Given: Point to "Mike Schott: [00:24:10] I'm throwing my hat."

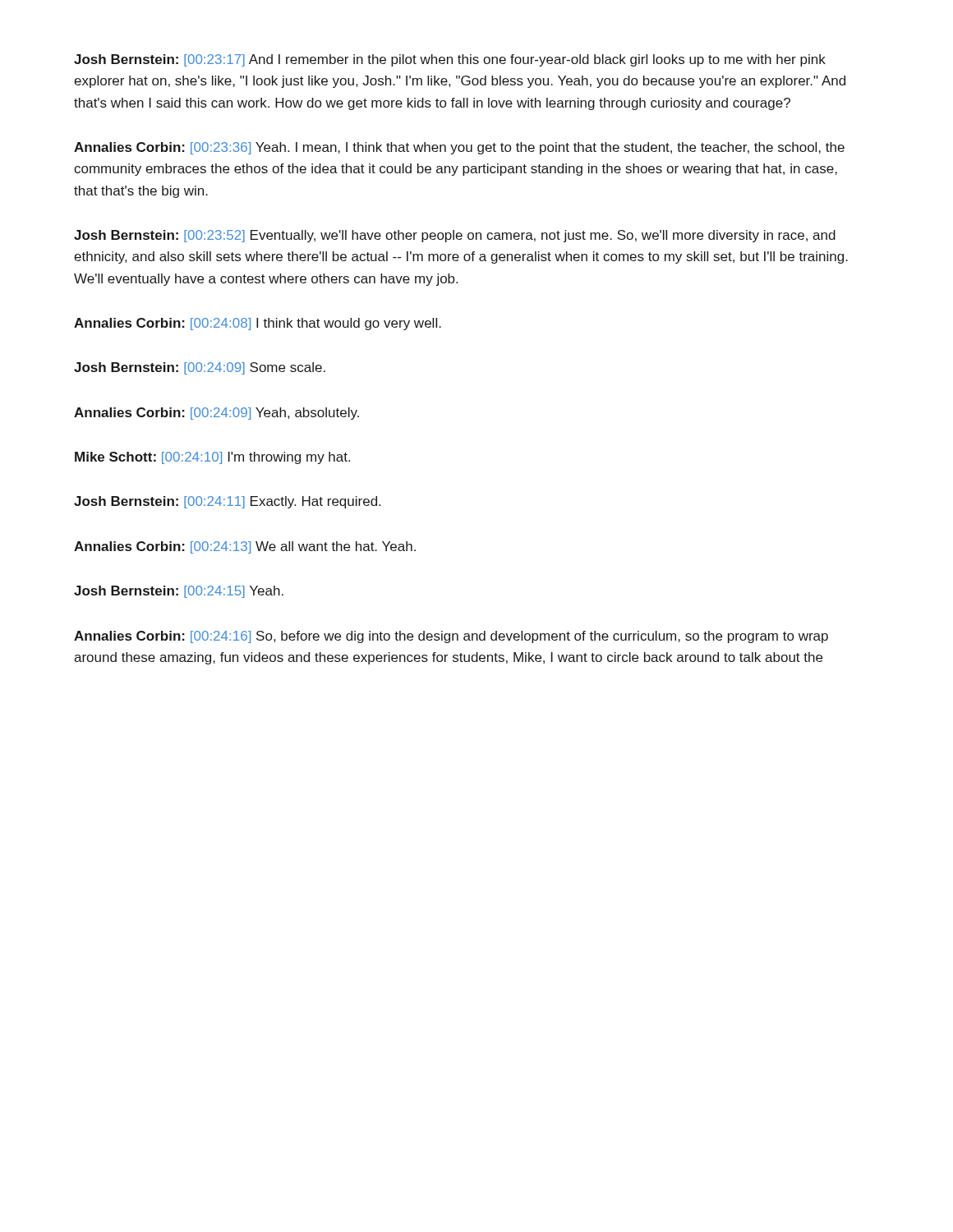Looking at the screenshot, I should 213,457.
